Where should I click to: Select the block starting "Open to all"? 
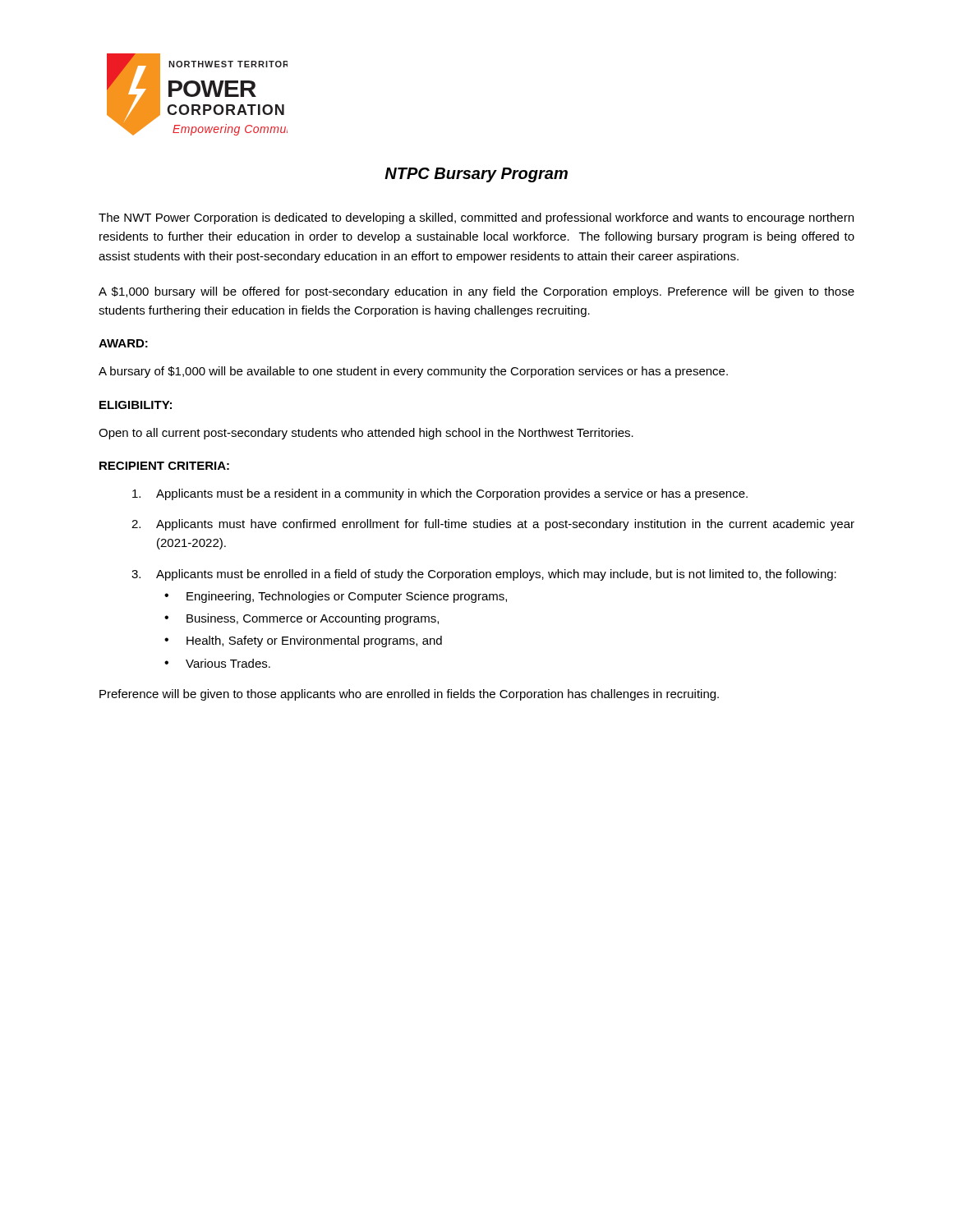click(x=366, y=432)
